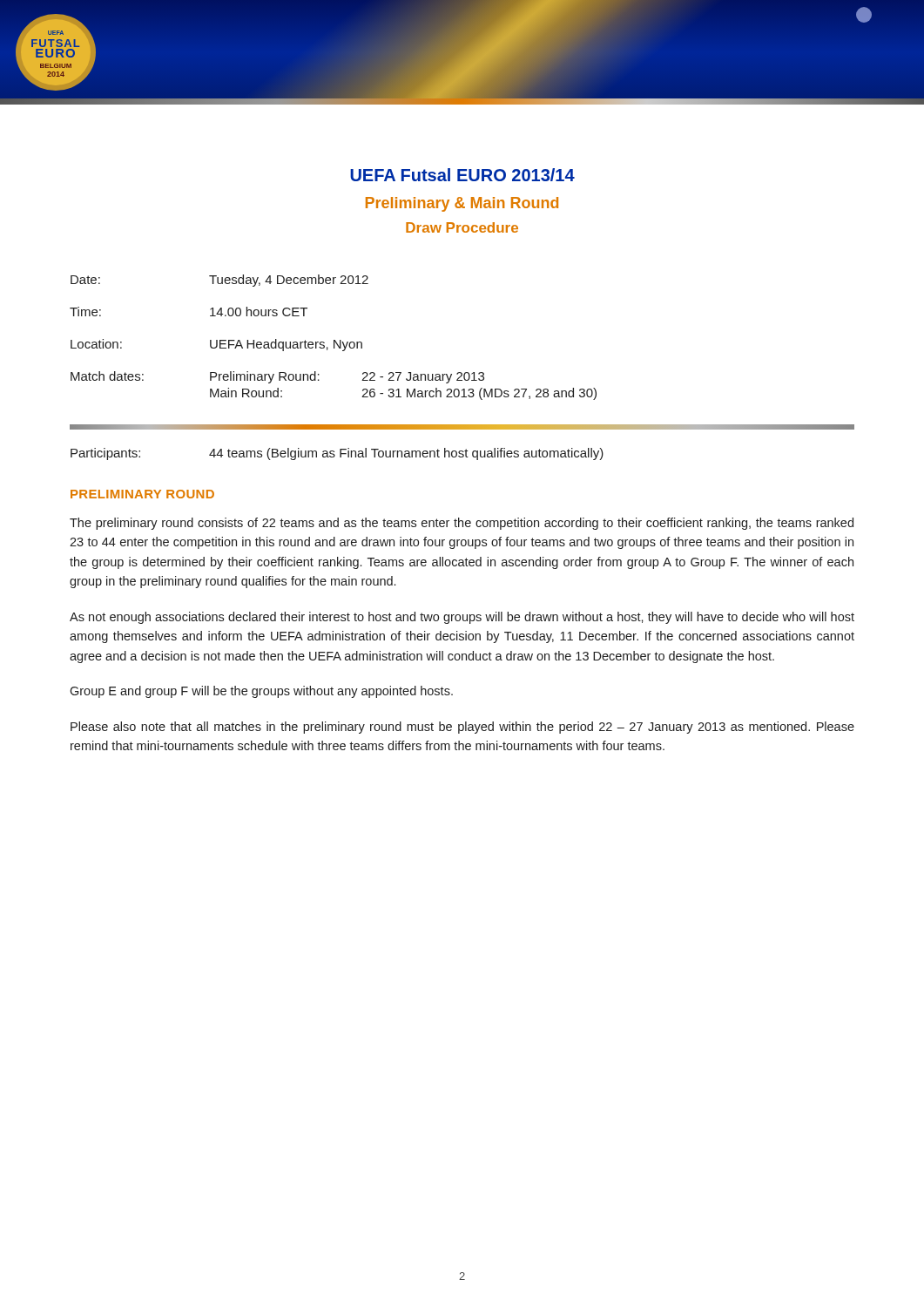
Task: Click on the table containing "Match dates:"
Action: point(462,336)
